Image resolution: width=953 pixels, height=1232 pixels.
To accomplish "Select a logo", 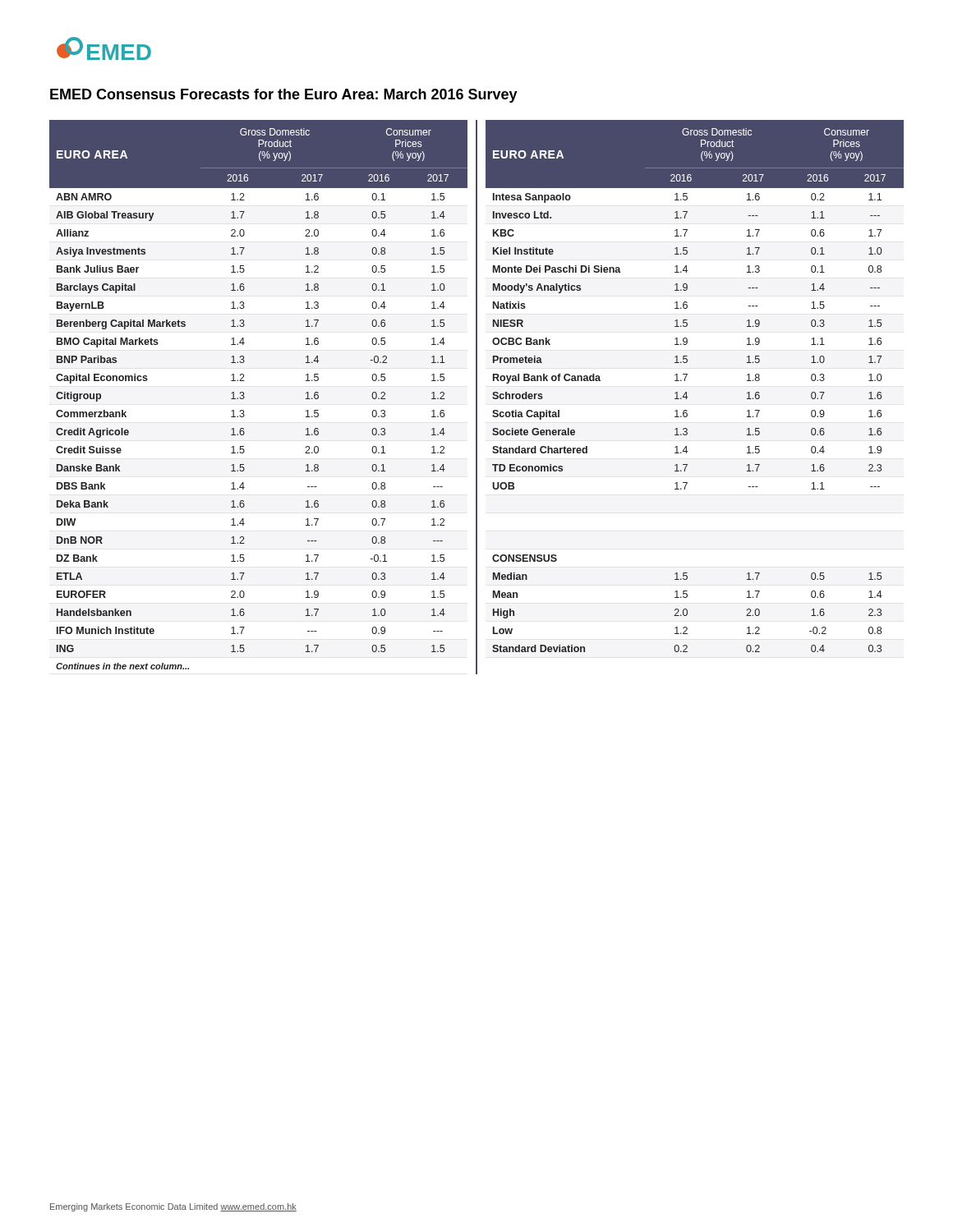I will click(x=476, y=55).
